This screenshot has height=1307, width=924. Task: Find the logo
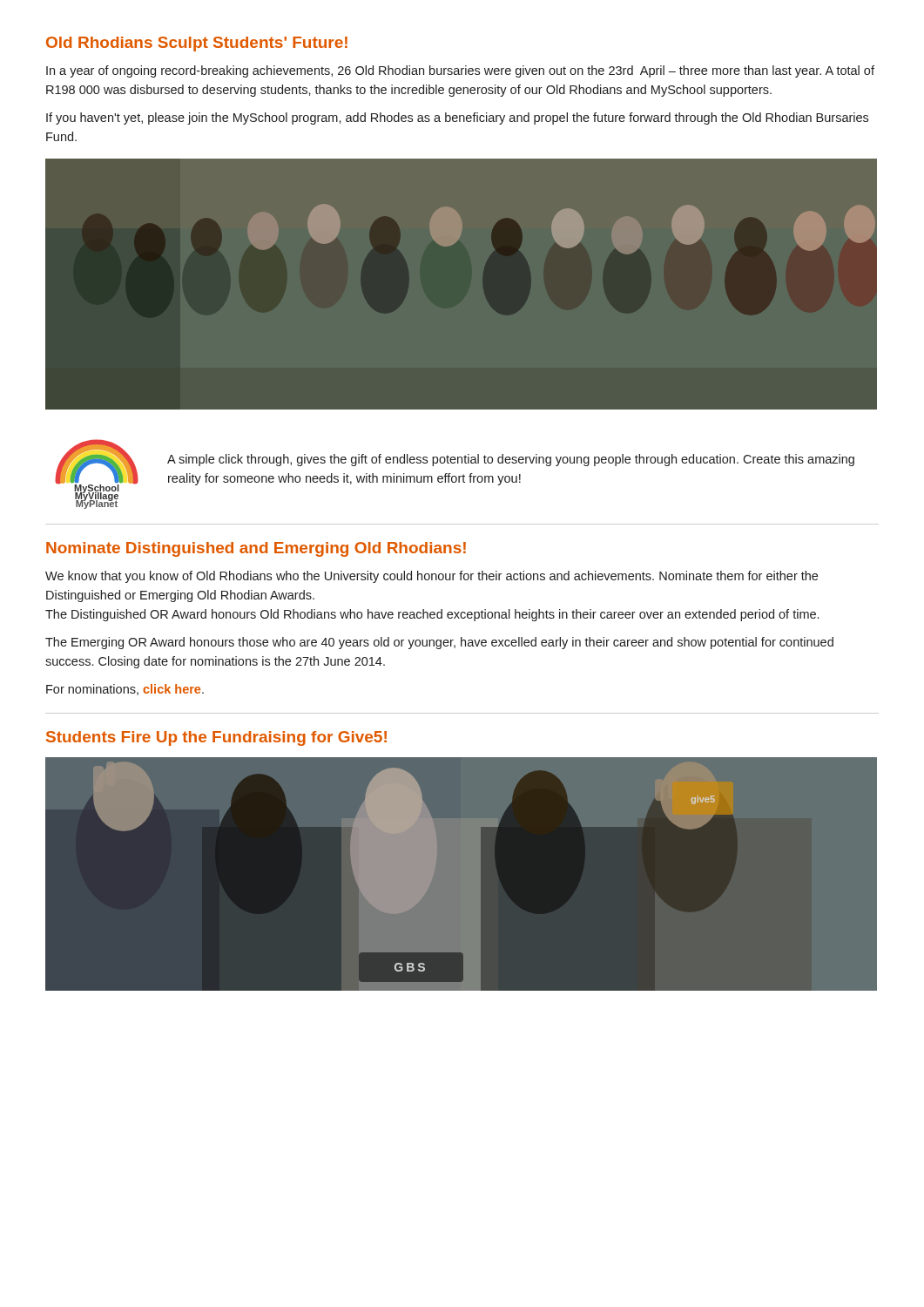click(97, 468)
